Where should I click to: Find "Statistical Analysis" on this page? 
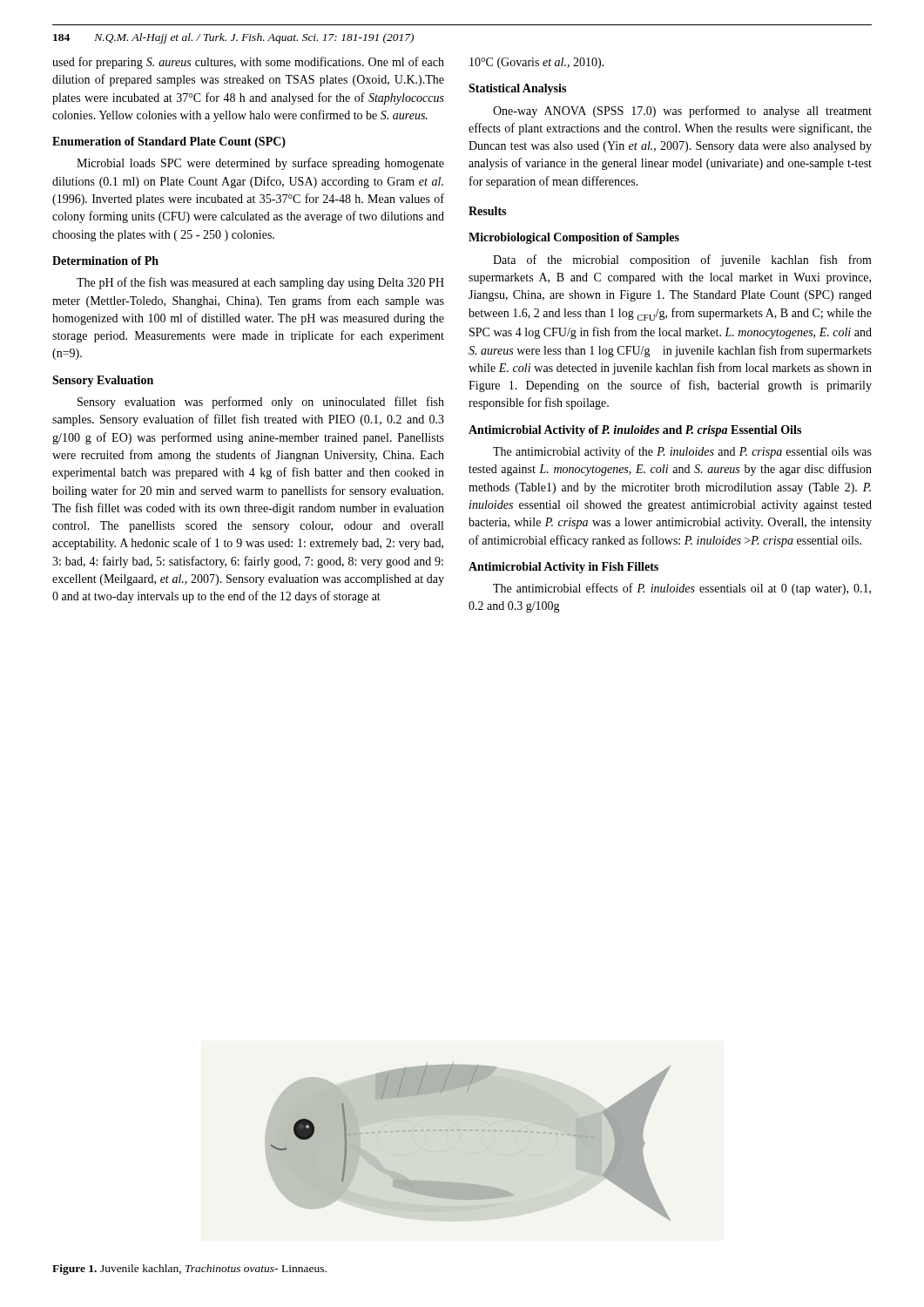click(517, 89)
